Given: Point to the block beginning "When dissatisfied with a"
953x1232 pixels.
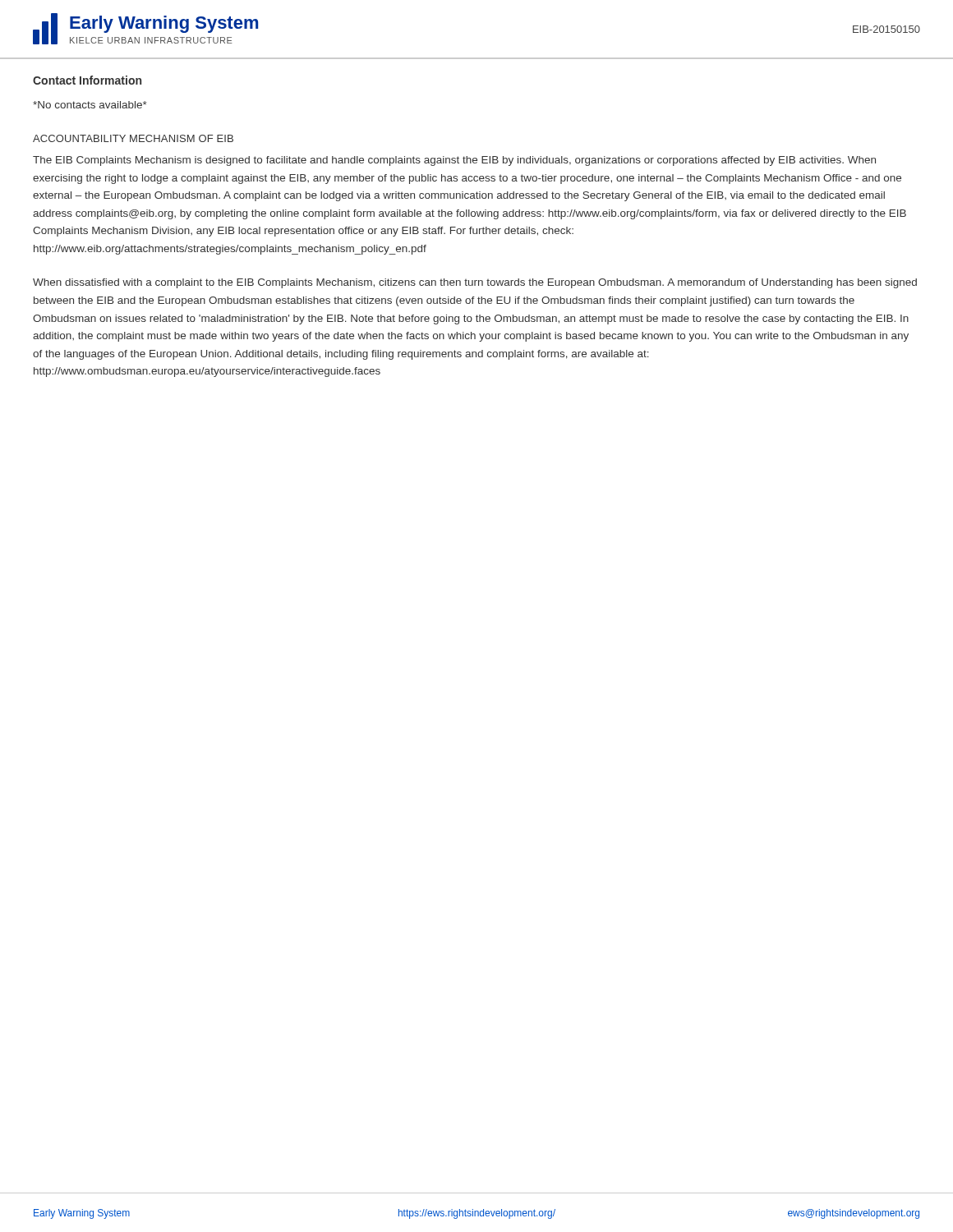Looking at the screenshot, I should click(475, 327).
